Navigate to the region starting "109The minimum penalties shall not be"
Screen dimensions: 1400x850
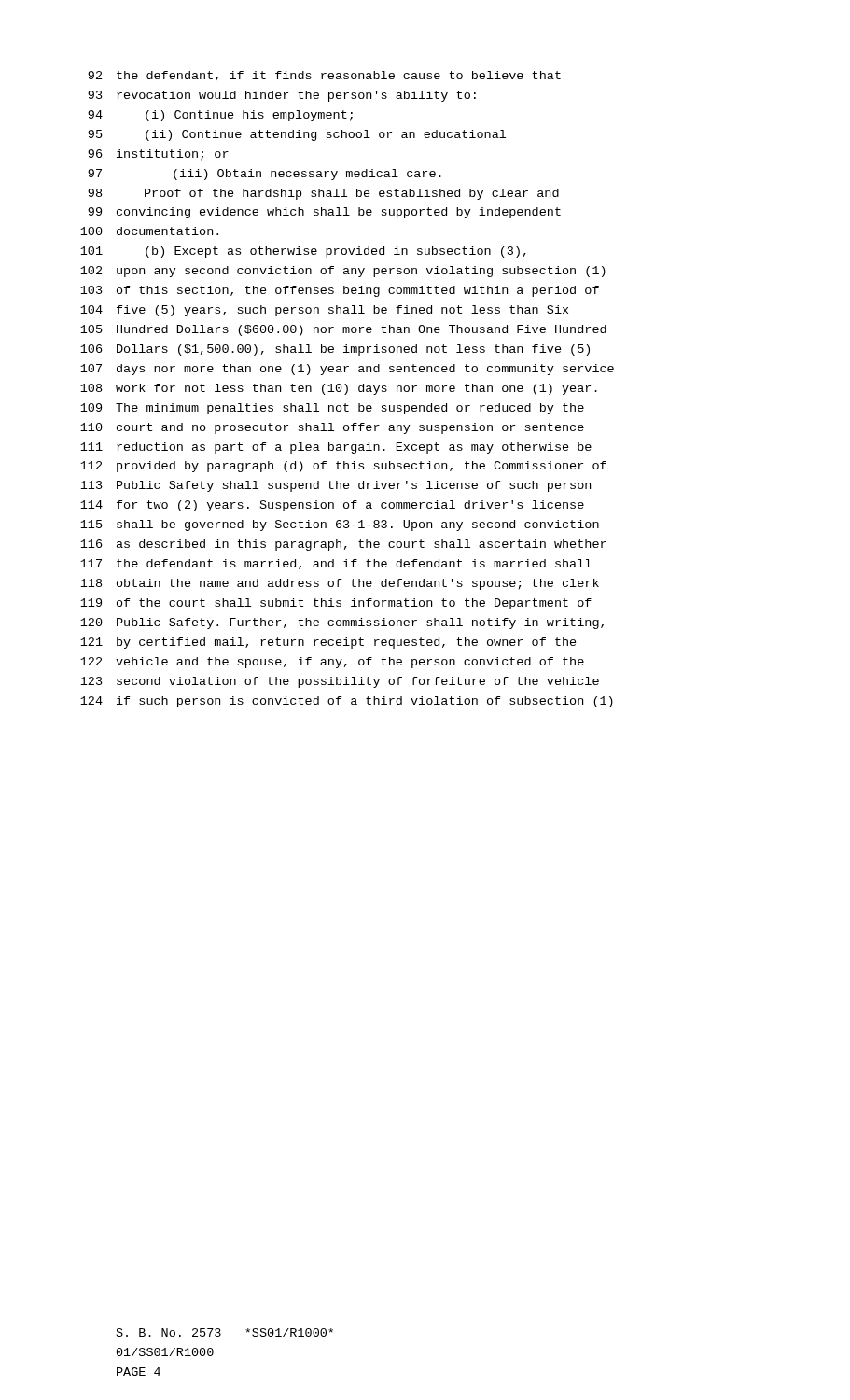pos(425,409)
